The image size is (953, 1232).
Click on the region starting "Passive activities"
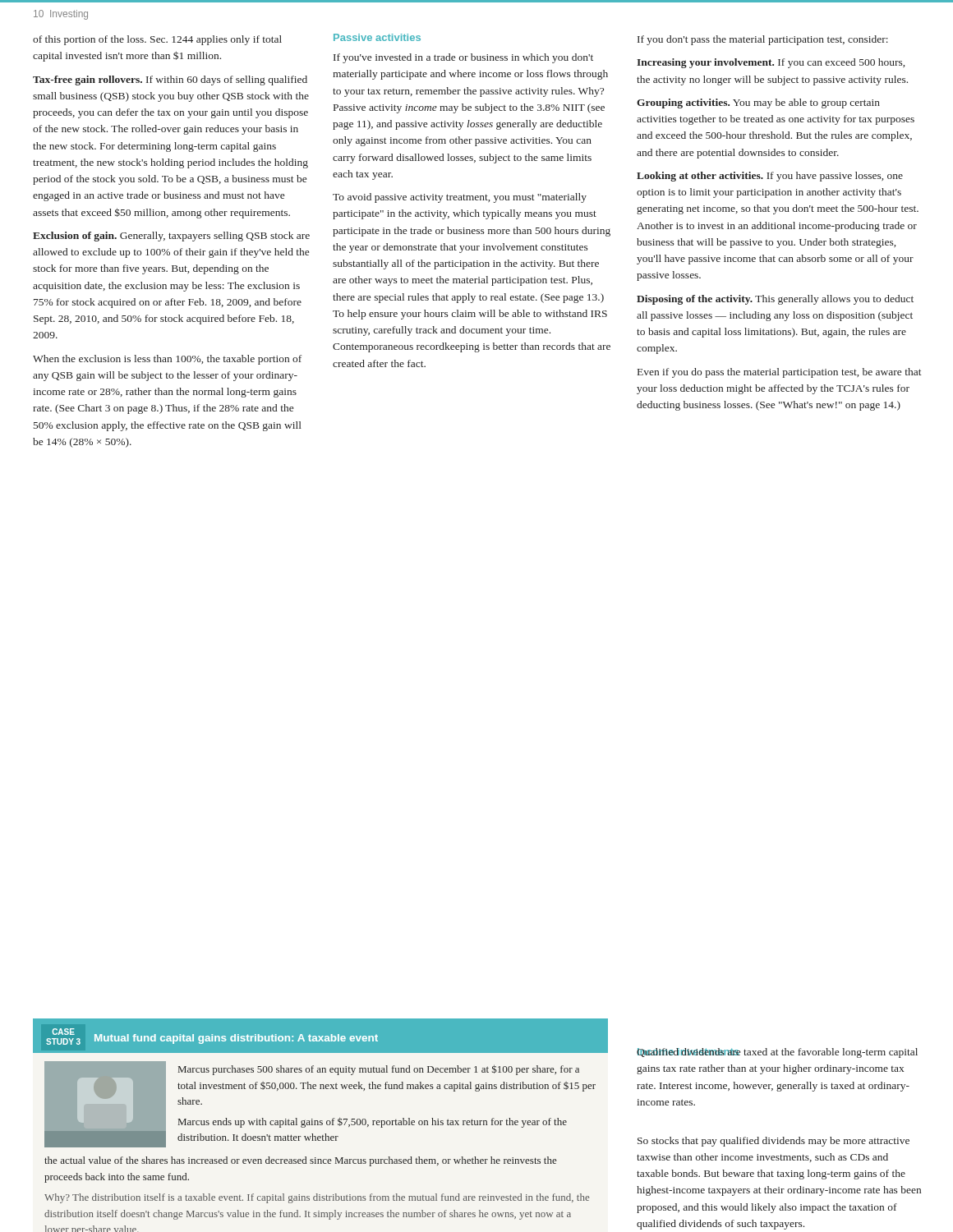click(x=377, y=37)
